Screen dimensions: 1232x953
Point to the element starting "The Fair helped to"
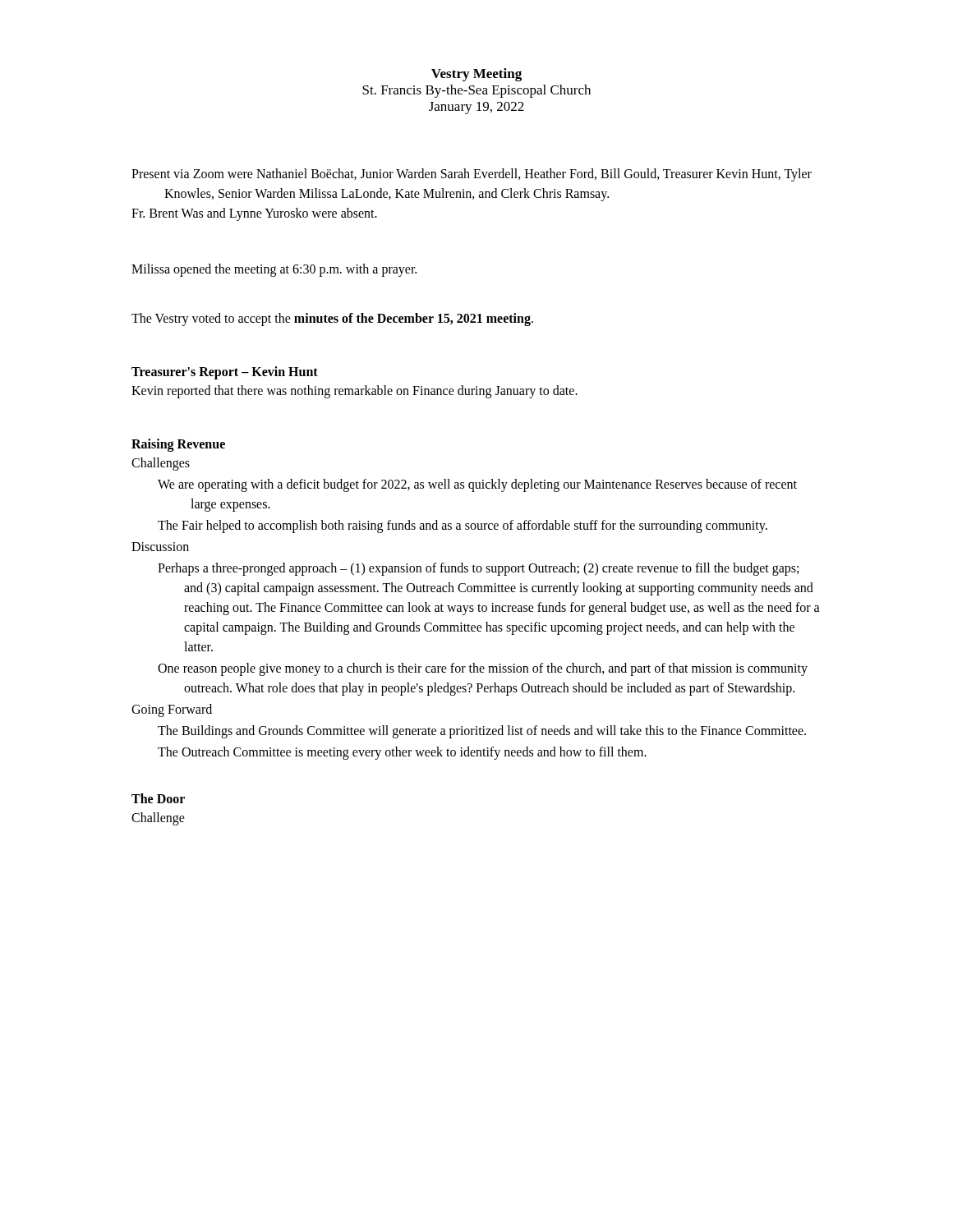click(490, 526)
